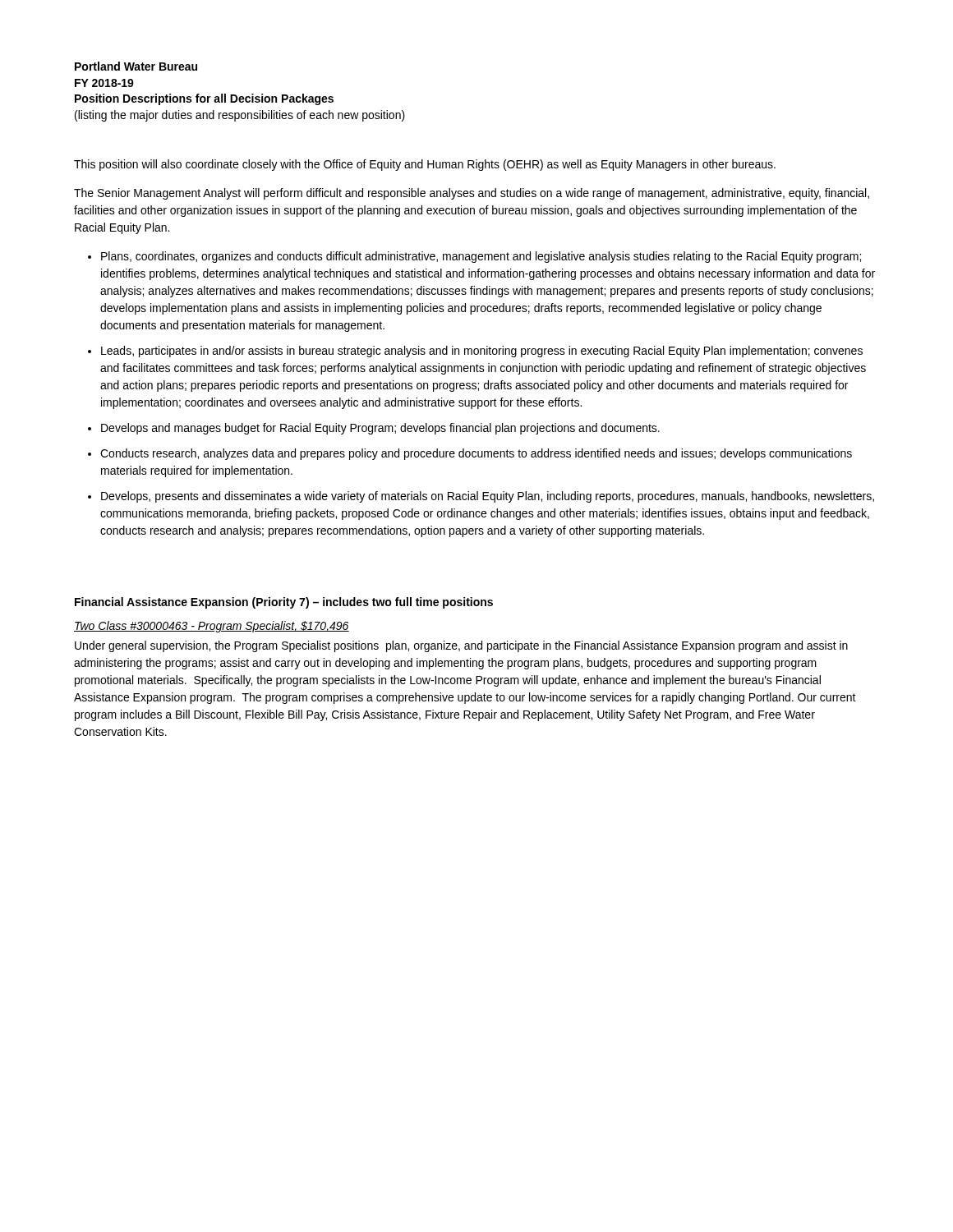Navigate to the text starting "Conducts research, analyzes data"
This screenshot has width=953, height=1232.
tap(476, 462)
